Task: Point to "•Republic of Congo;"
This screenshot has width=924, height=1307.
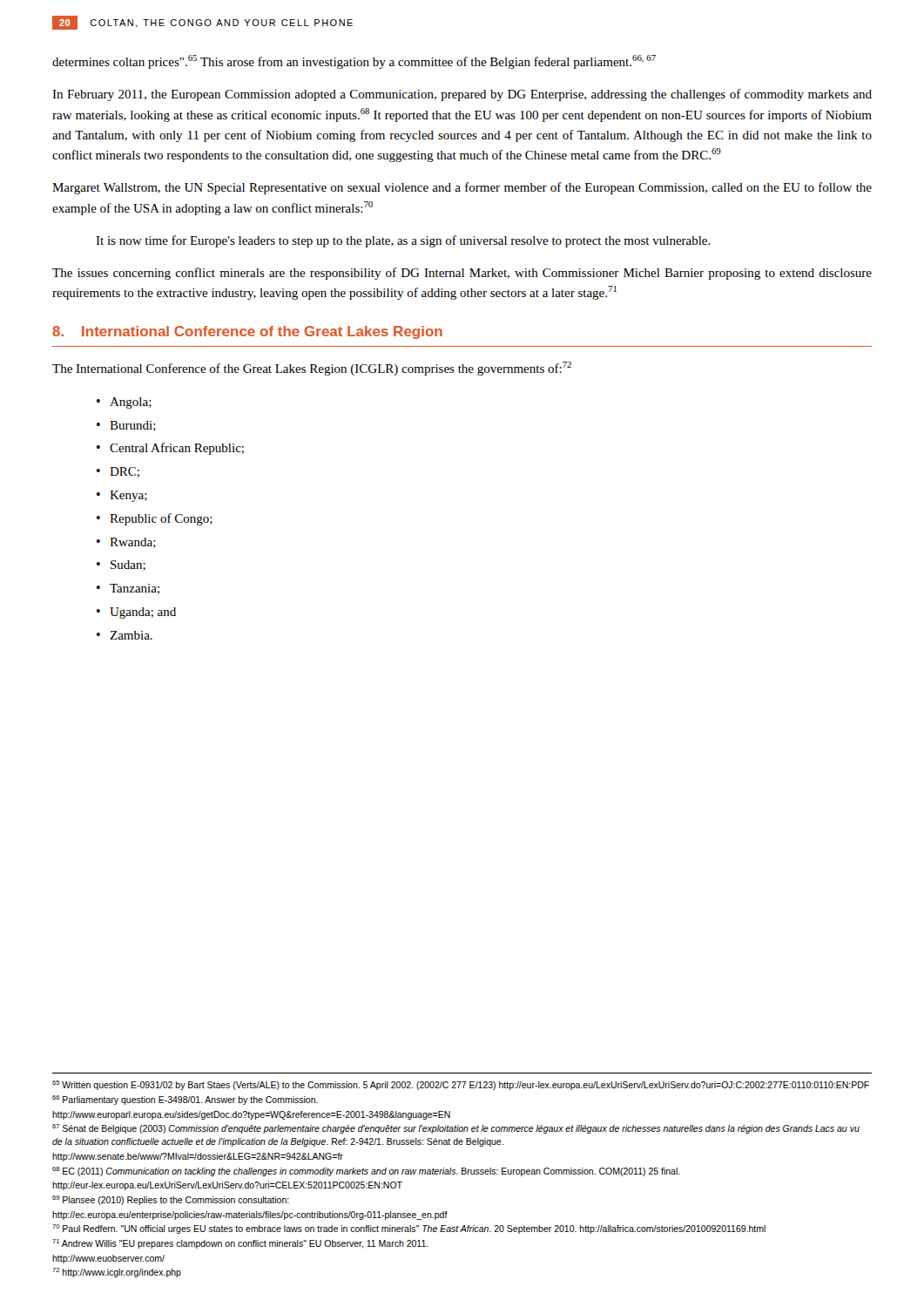Action: coord(154,519)
